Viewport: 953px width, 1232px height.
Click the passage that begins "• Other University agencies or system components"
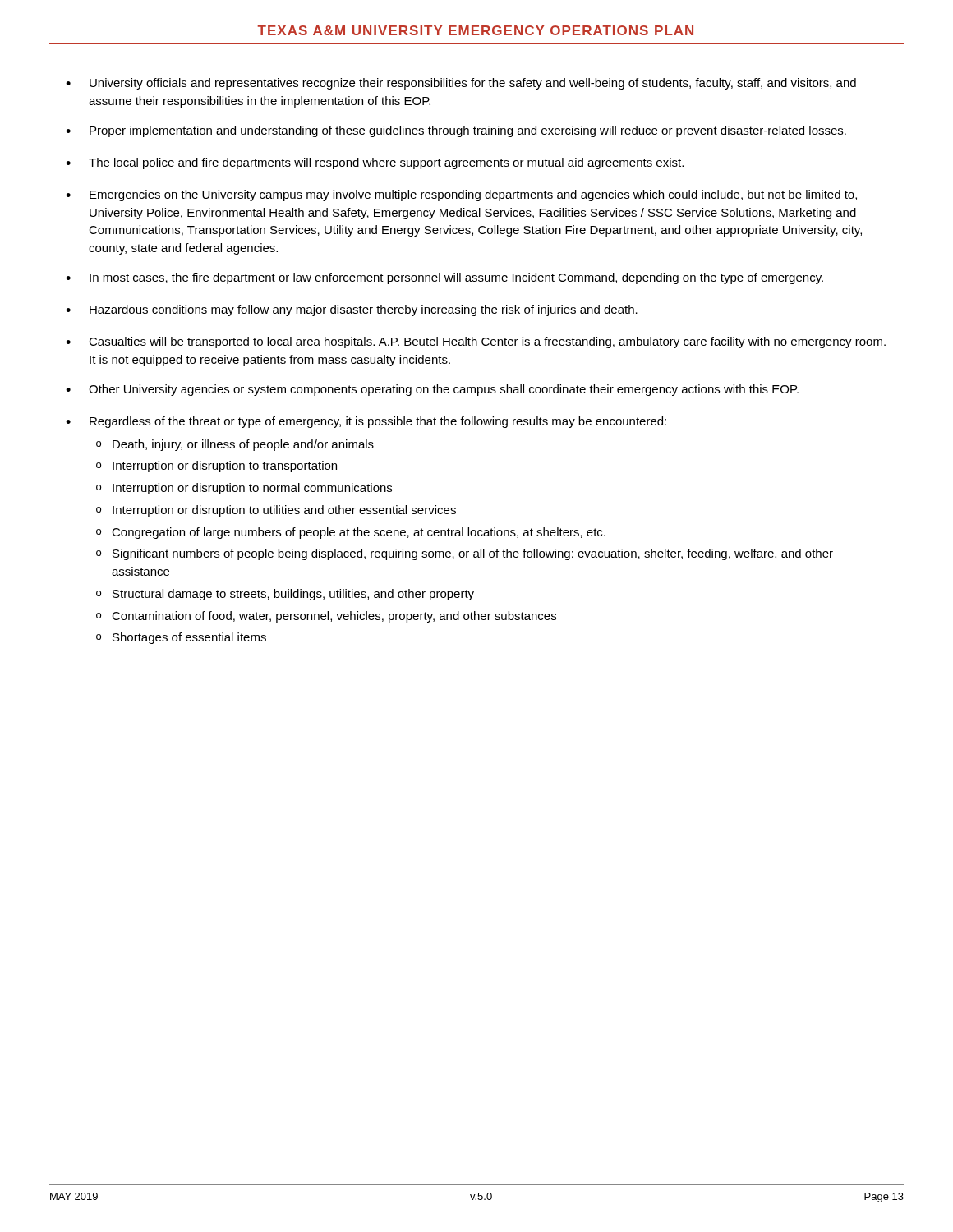point(476,390)
